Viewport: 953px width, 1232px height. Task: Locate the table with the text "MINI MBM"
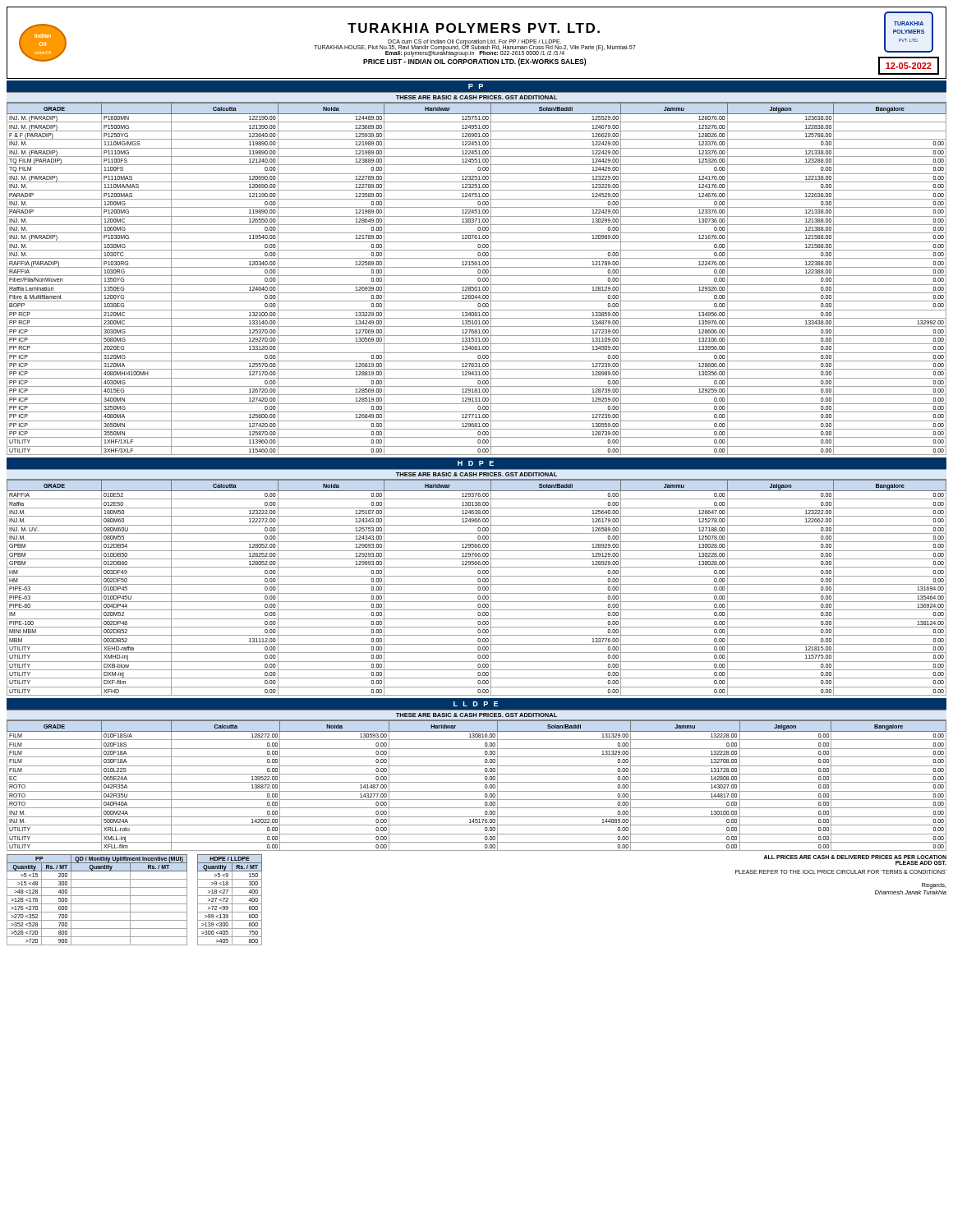pyautogui.click(x=476, y=588)
